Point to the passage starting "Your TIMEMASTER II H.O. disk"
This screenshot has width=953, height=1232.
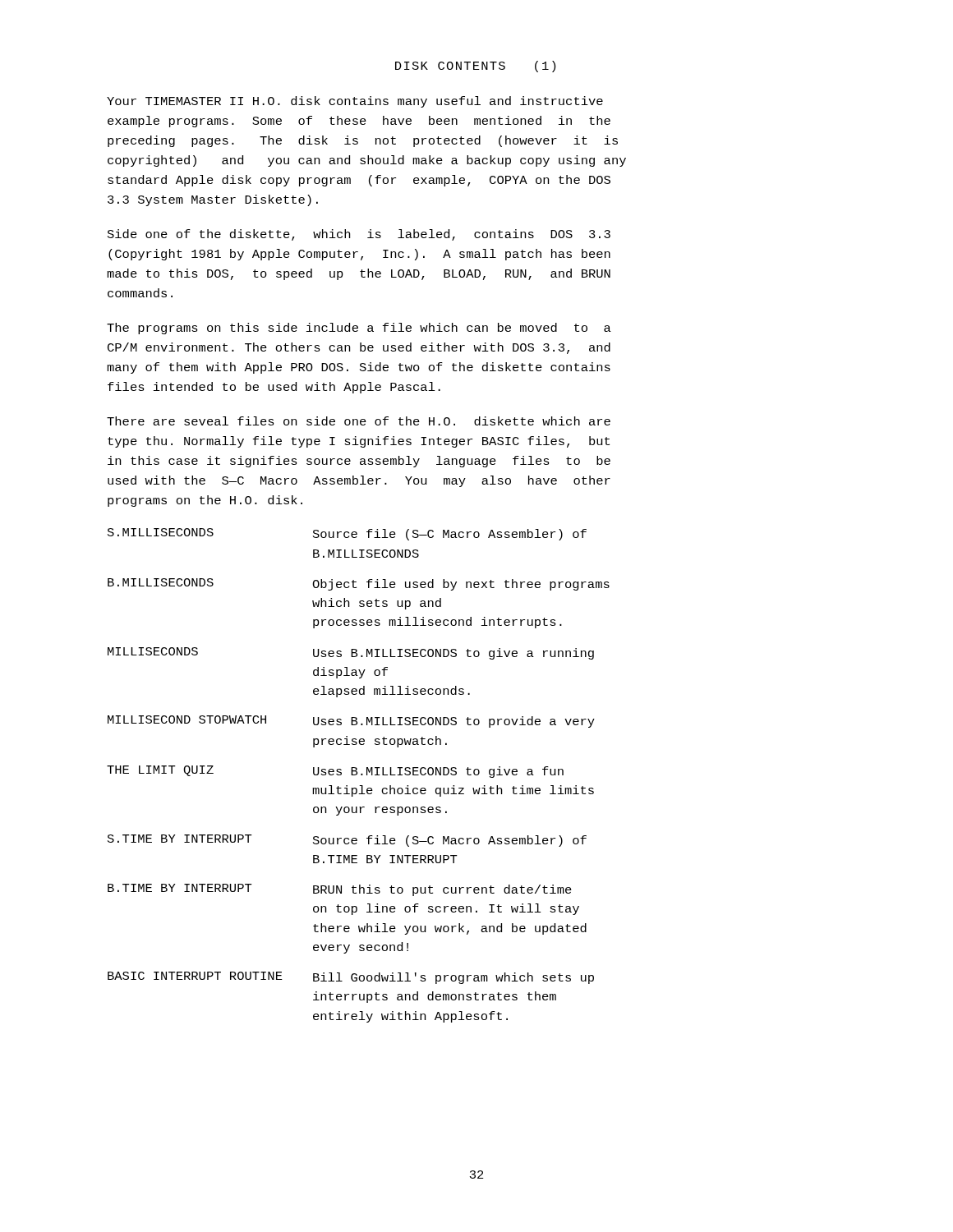(x=367, y=151)
